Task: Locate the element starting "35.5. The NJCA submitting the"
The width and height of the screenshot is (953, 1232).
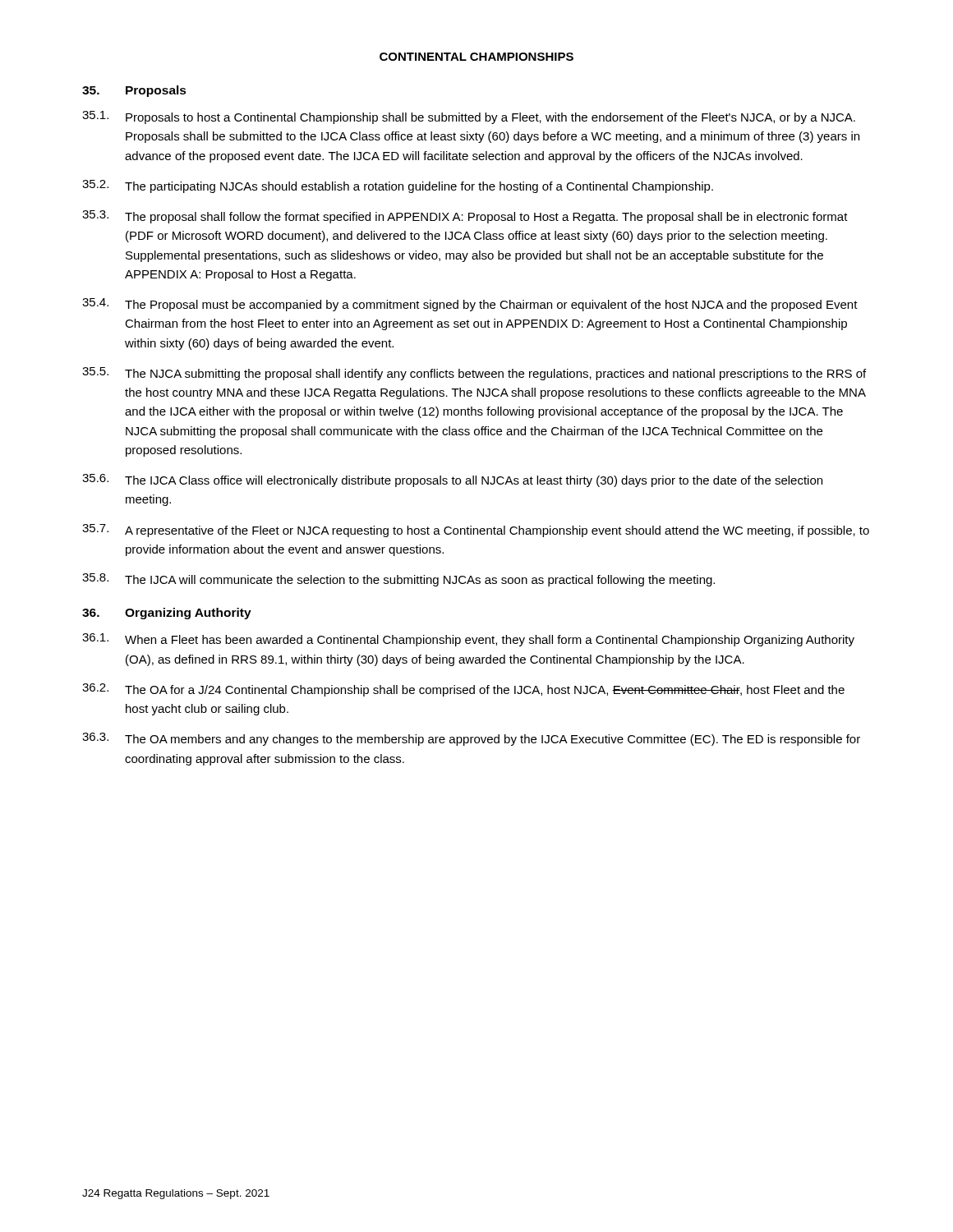Action: pyautogui.click(x=476, y=411)
